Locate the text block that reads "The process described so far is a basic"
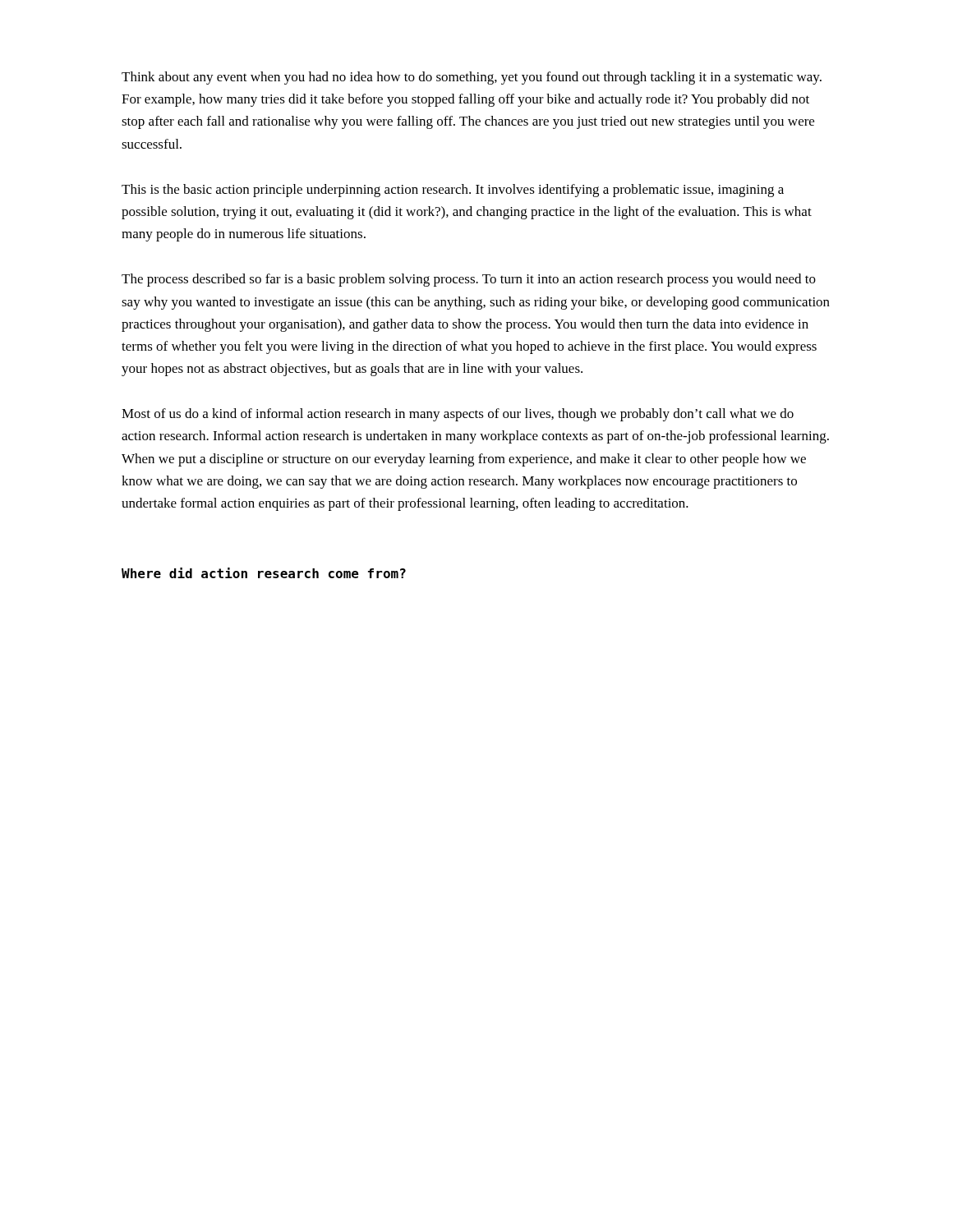The height and width of the screenshot is (1232, 953). 476,324
